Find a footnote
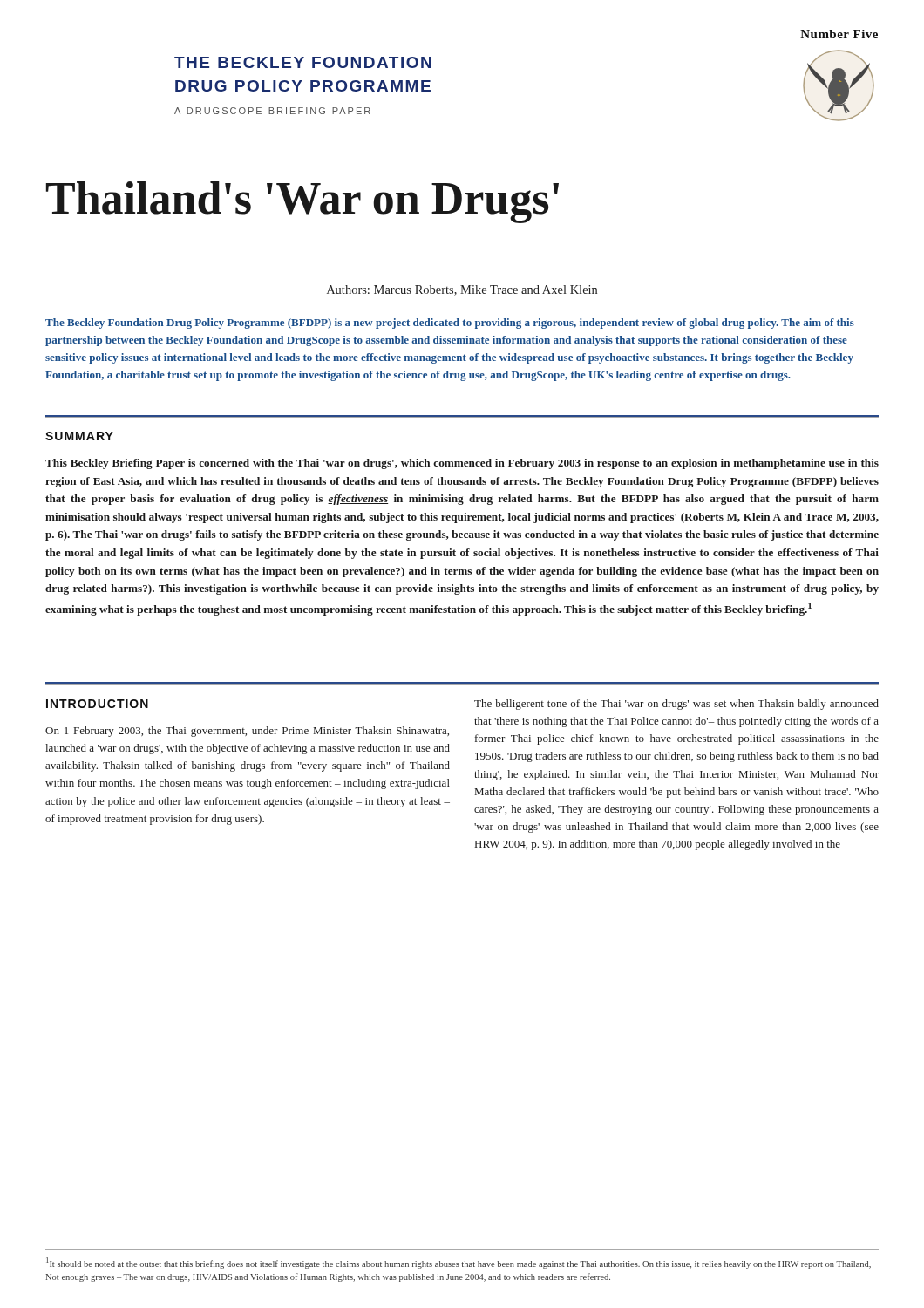Viewport: 924px width, 1308px height. click(x=458, y=1269)
